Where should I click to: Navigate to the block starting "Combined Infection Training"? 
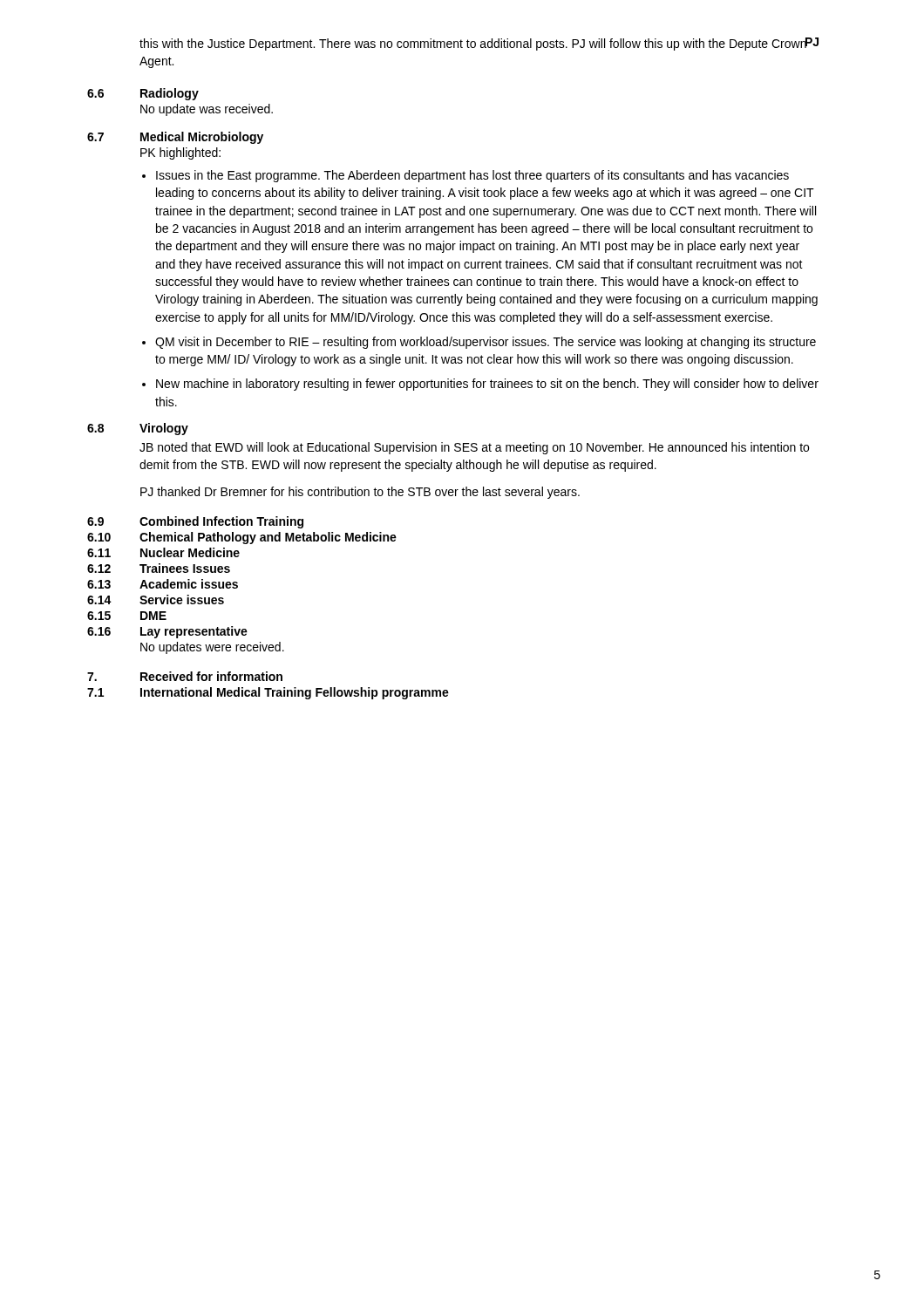tap(222, 521)
